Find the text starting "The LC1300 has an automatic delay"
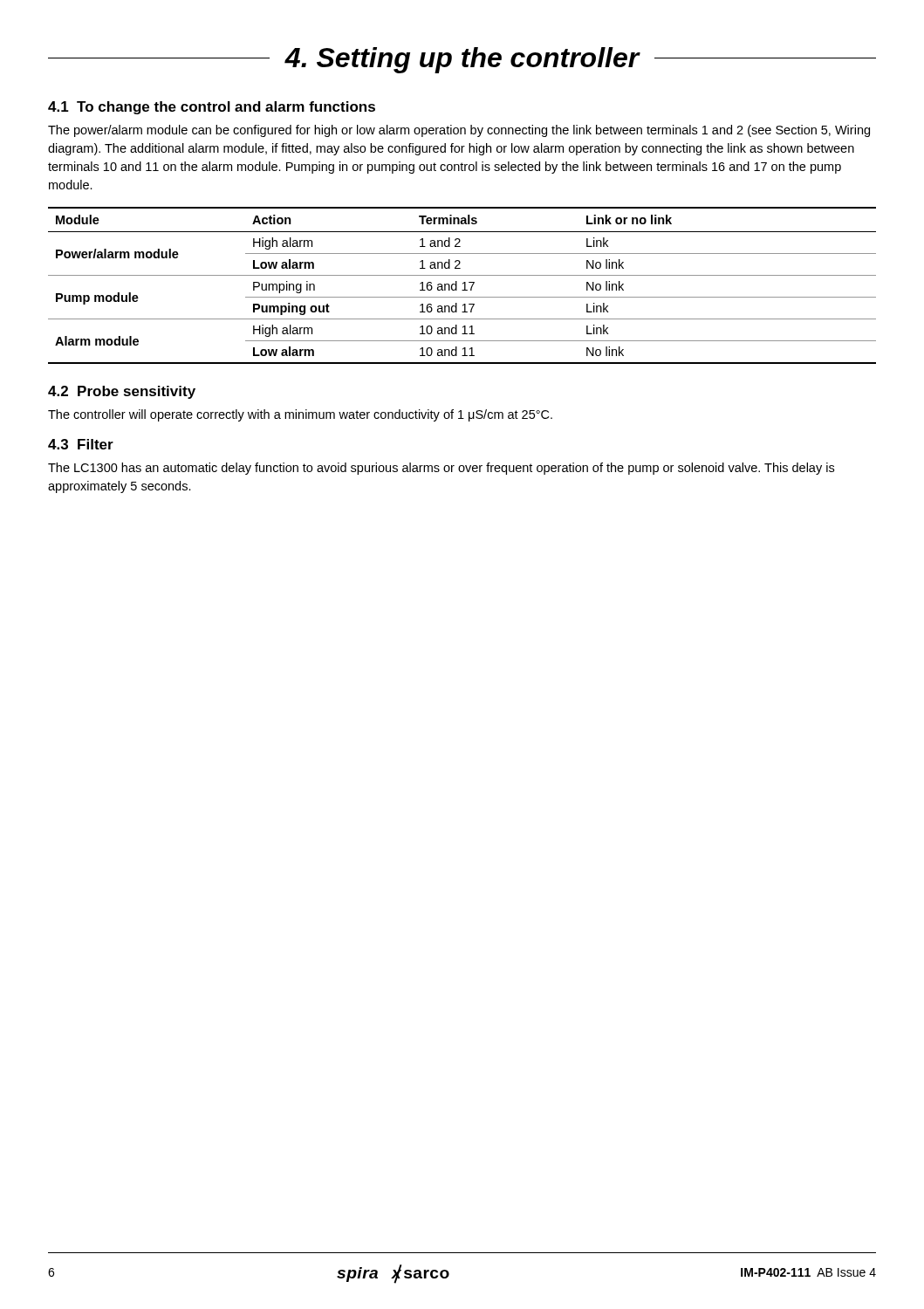 click(x=462, y=477)
